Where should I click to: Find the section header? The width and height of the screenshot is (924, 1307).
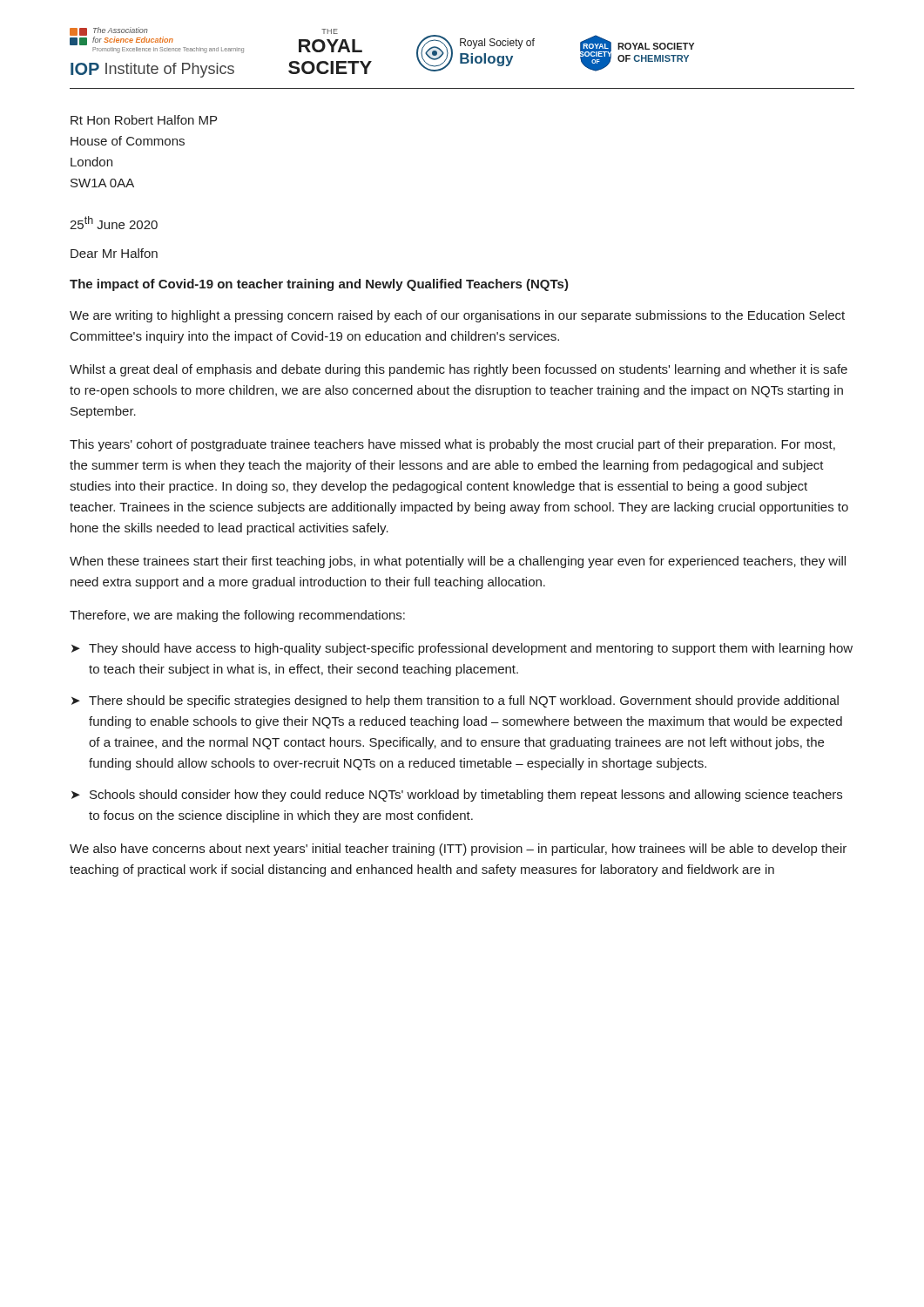319,284
